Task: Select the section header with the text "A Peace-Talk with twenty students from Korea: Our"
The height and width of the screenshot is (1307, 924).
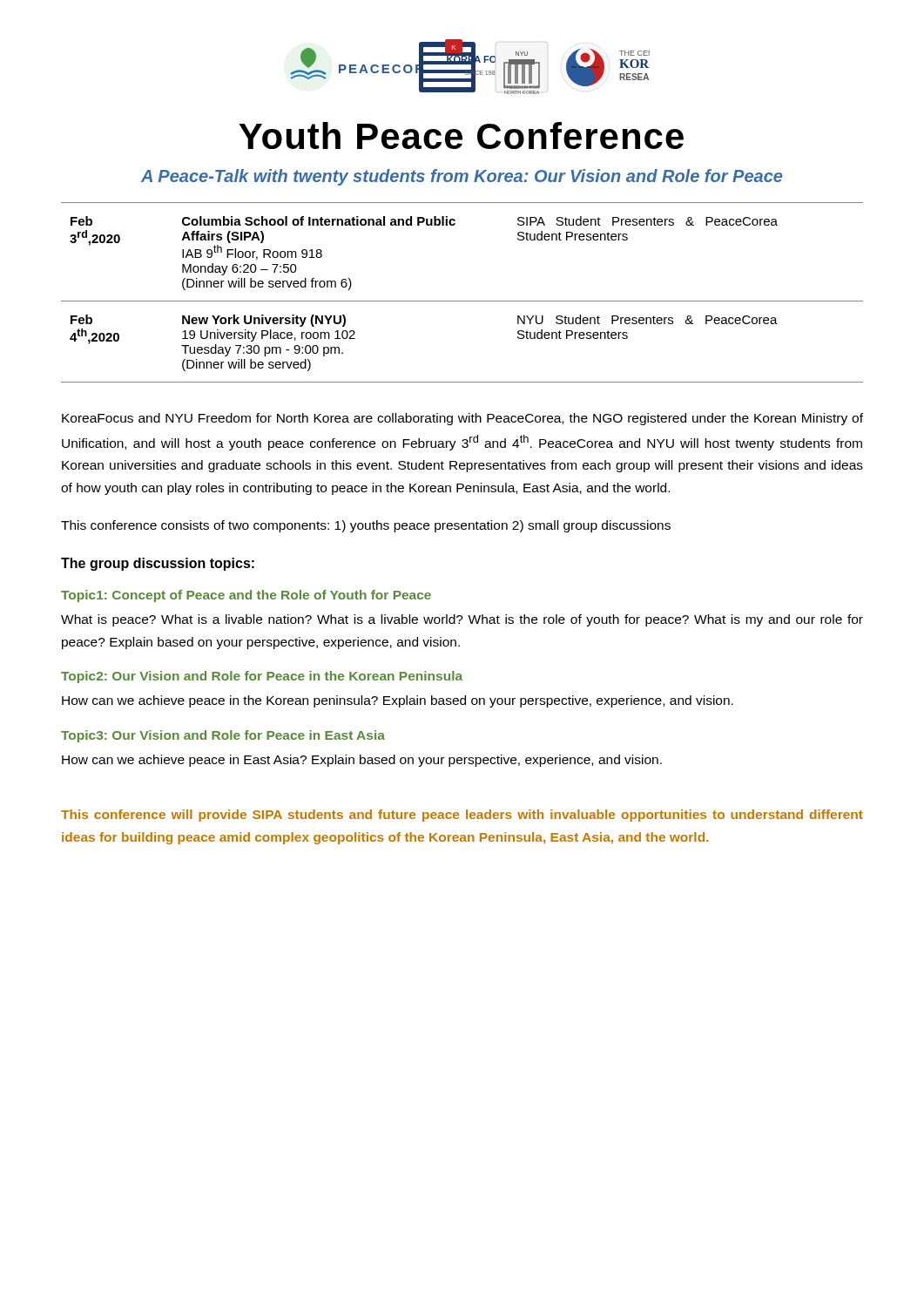Action: (x=462, y=176)
